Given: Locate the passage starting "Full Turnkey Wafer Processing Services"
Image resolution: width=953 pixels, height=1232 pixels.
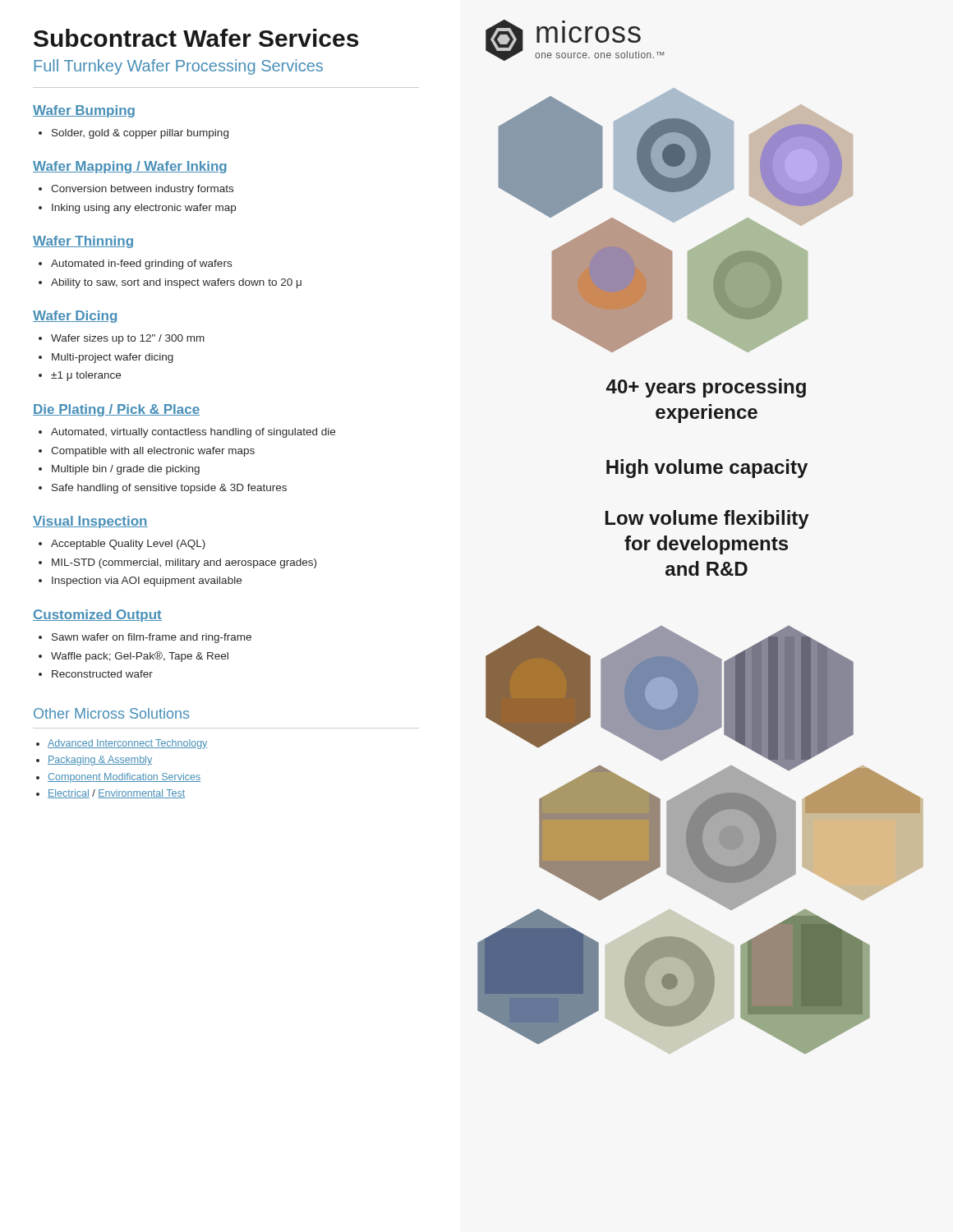Looking at the screenshot, I should pos(178,65).
